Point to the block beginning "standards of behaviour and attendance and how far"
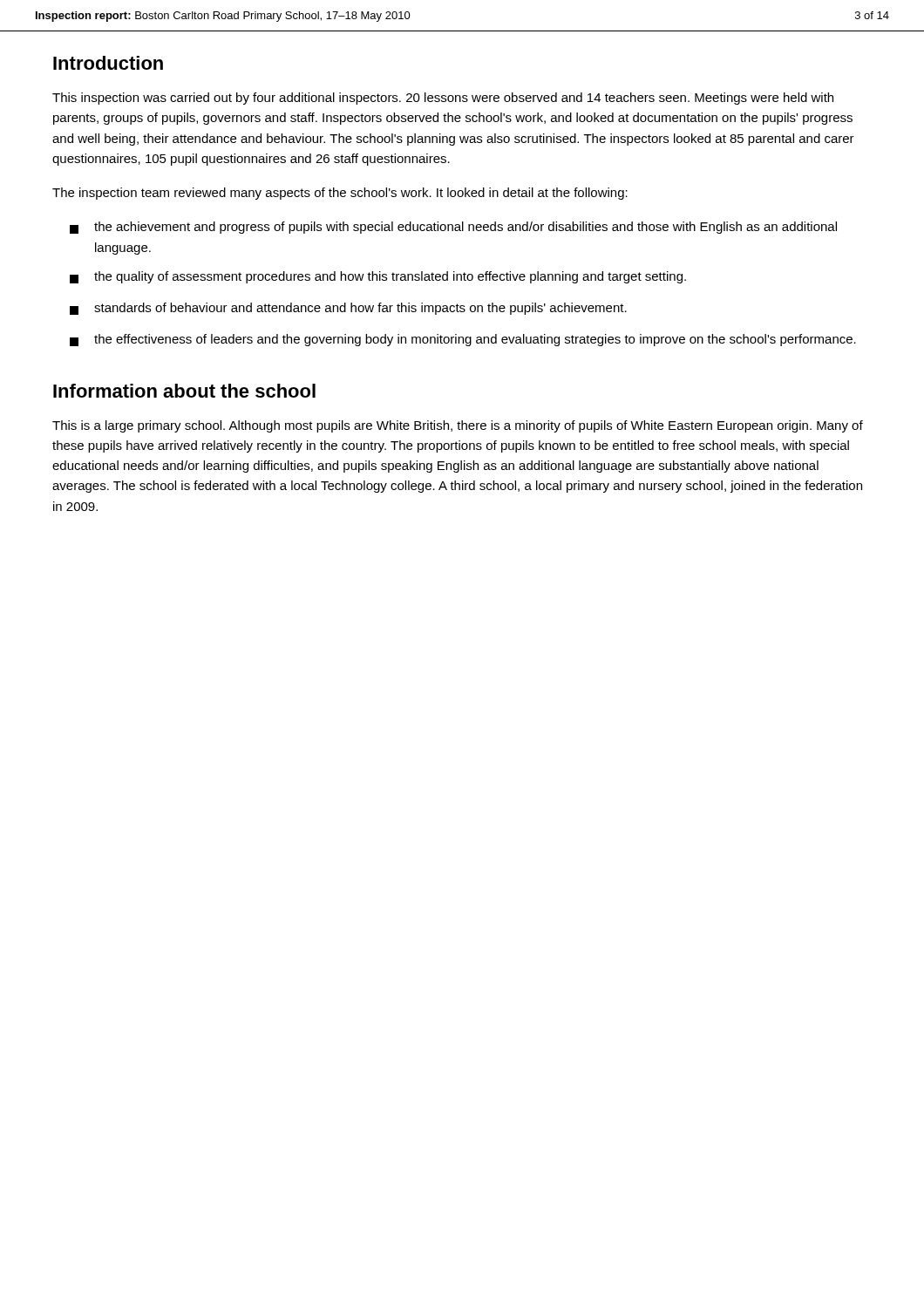The image size is (924, 1308). tap(471, 309)
